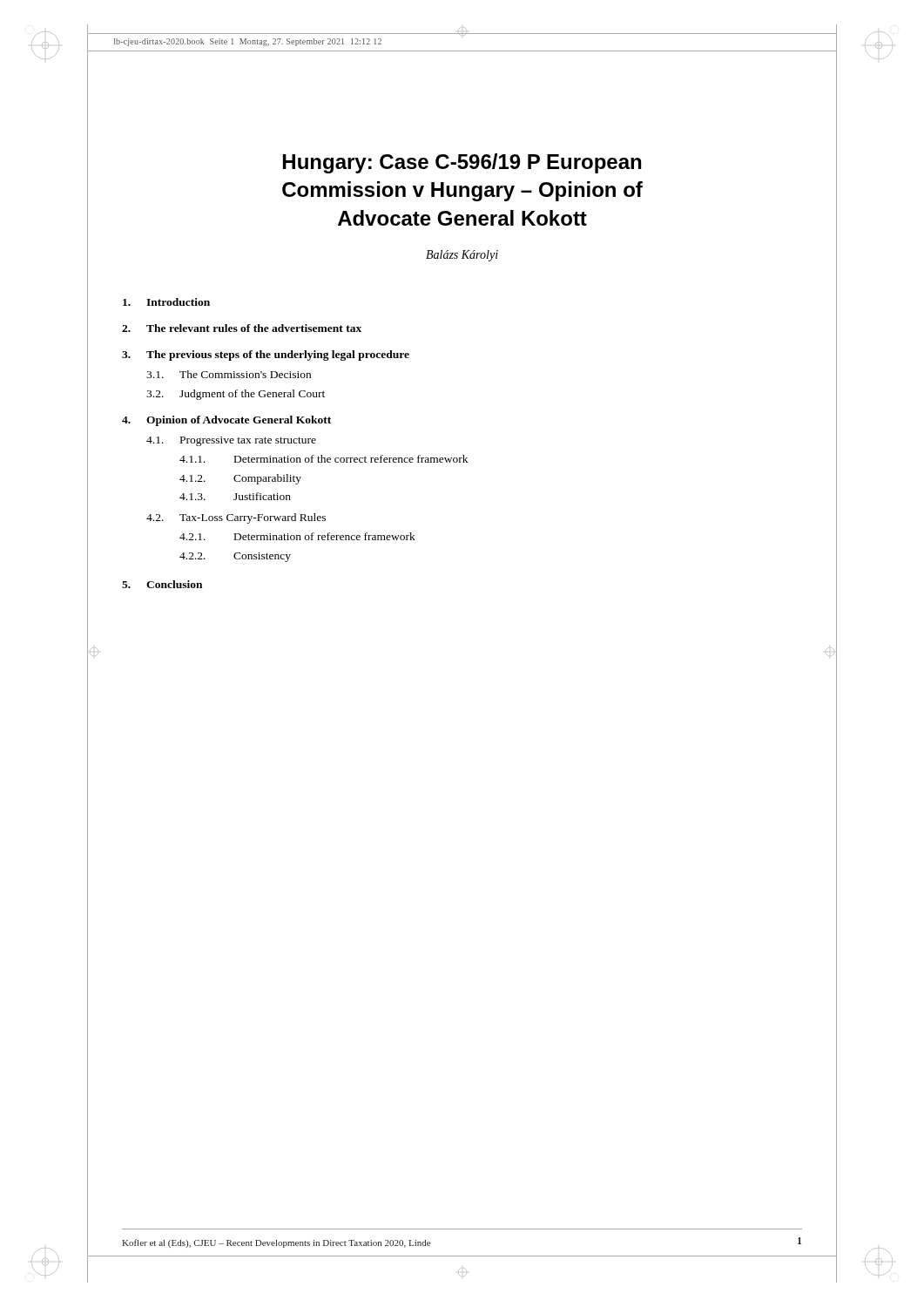Click on the title with the text "Hungary: Case C-596/19 P European Commission v"
The height and width of the screenshot is (1307, 924).
pyautogui.click(x=462, y=190)
